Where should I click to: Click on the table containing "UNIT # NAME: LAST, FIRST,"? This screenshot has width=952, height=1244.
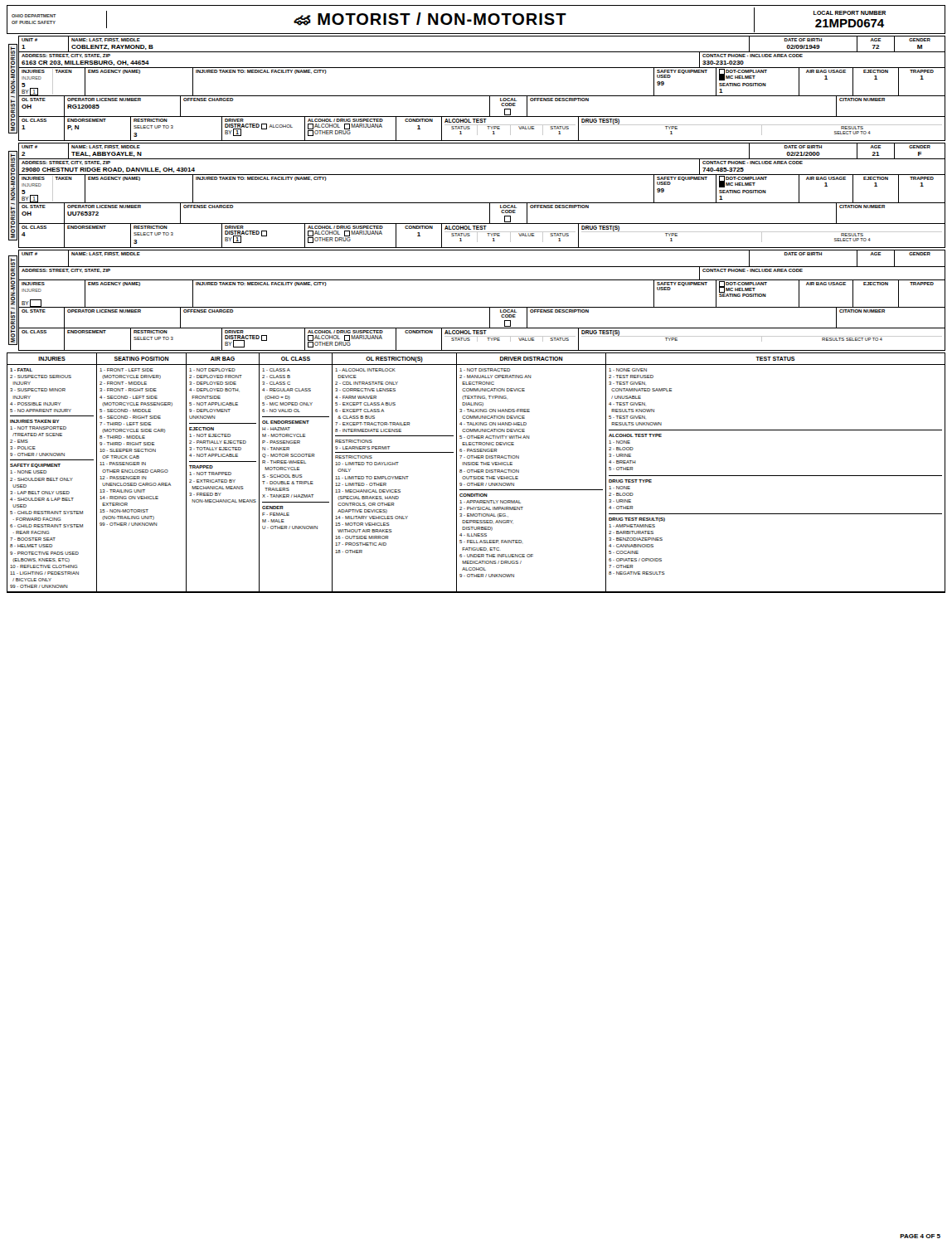[482, 259]
